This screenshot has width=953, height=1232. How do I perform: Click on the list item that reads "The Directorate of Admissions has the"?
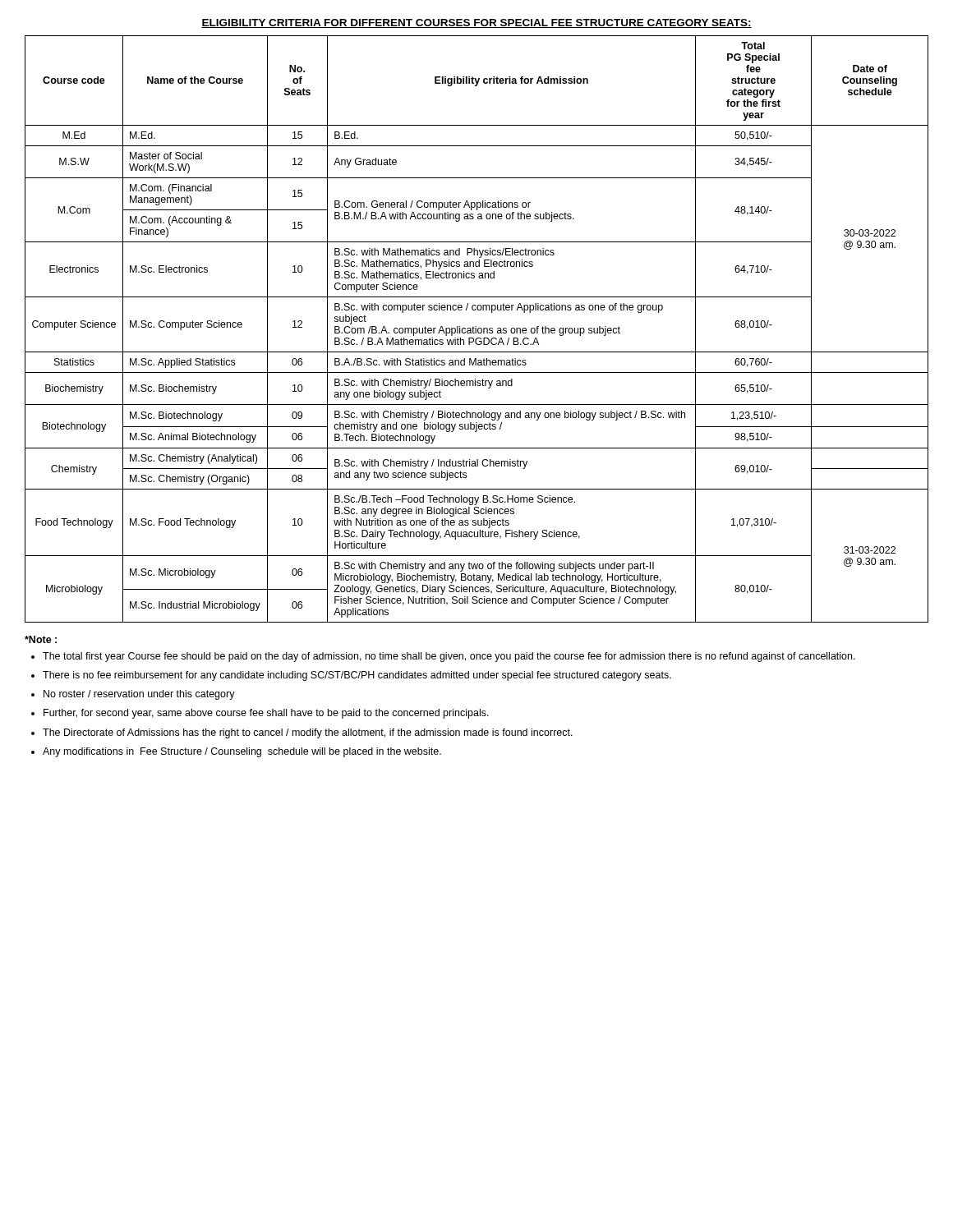coord(308,732)
